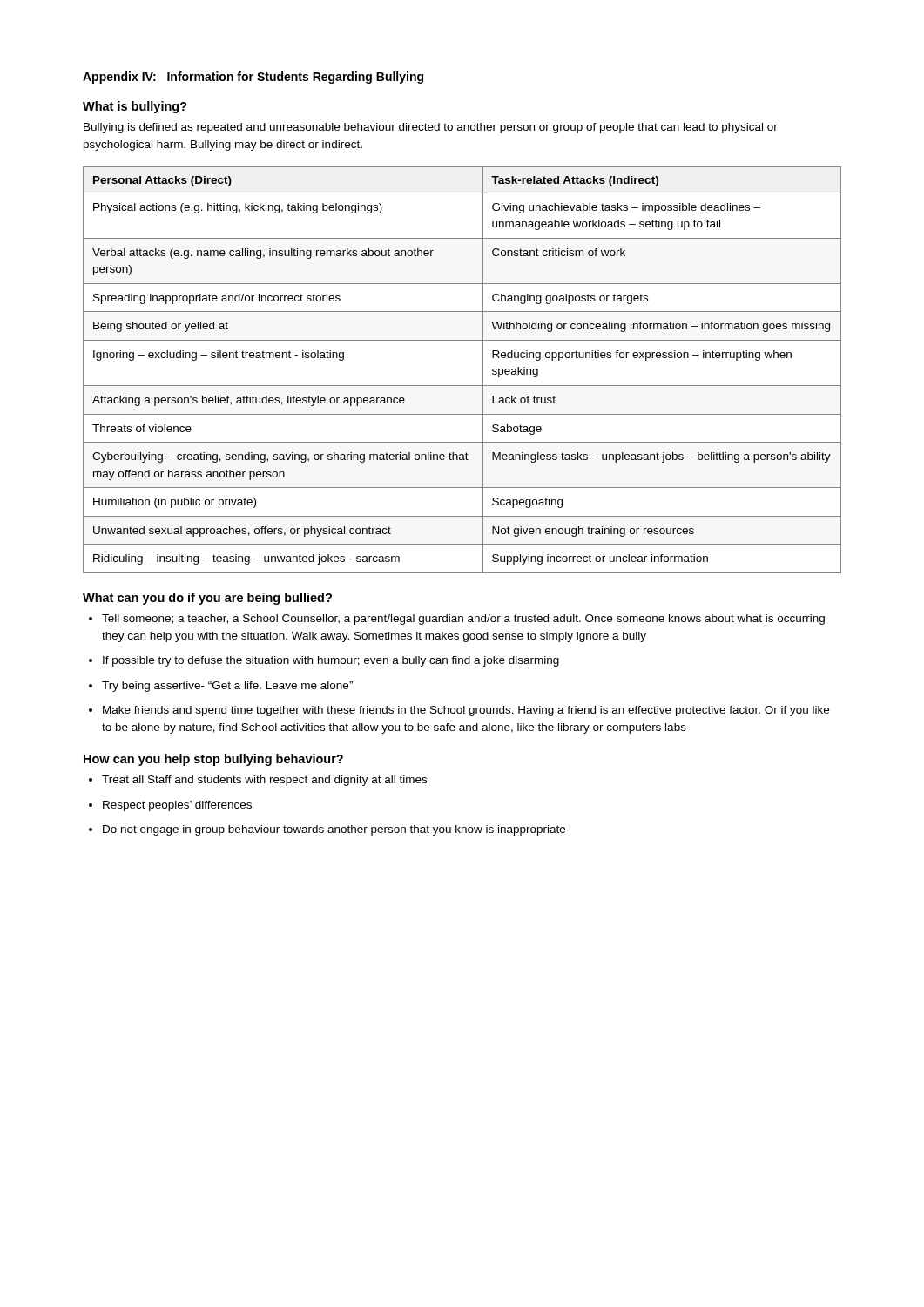Locate the block of text that opens with "Treat all Staff"
Viewport: 924px width, 1307px height.
click(x=265, y=780)
